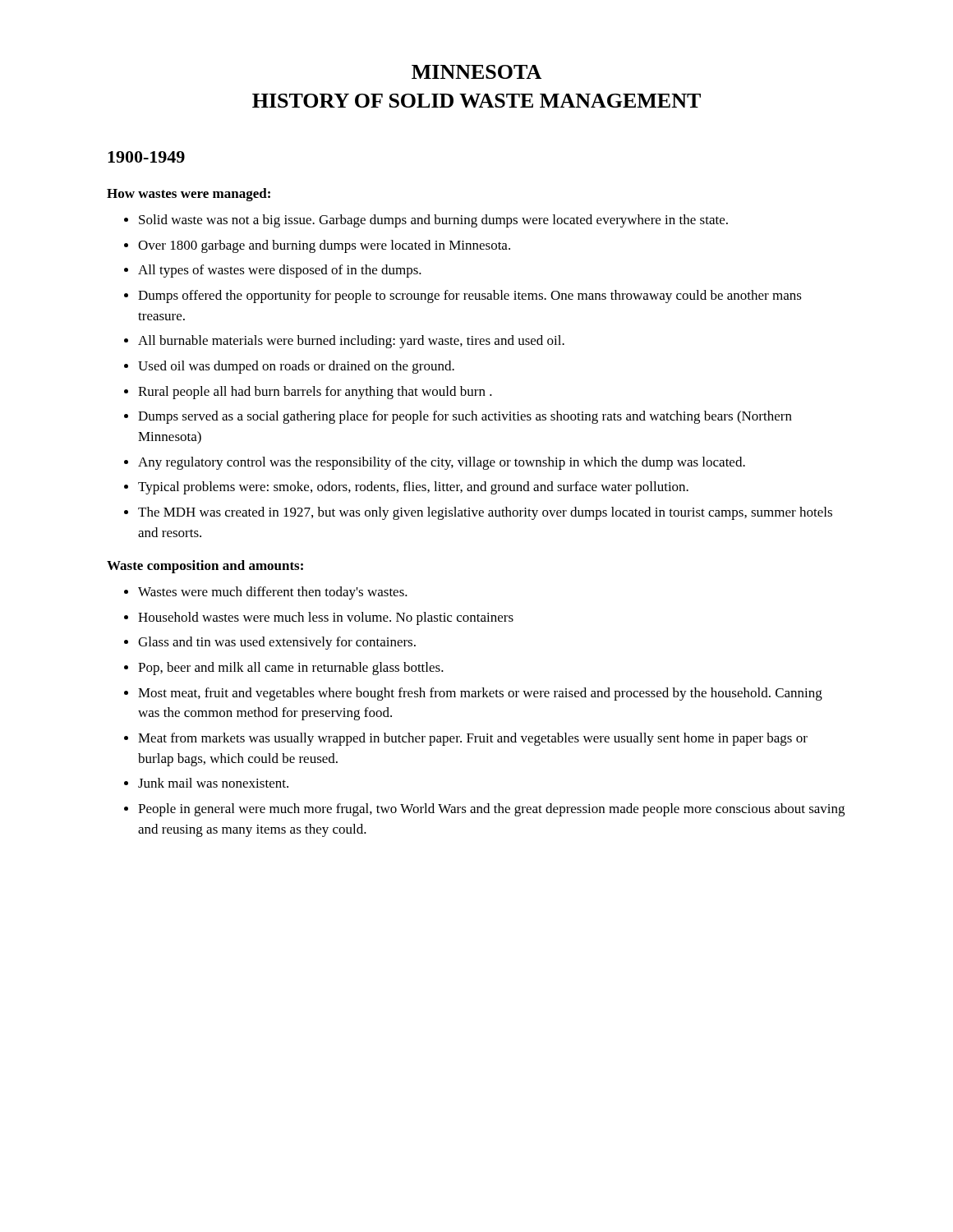The height and width of the screenshot is (1232, 953).
Task: Click the passage that begins "Pop, beer and milk all came in"
Action: pyautogui.click(x=291, y=667)
